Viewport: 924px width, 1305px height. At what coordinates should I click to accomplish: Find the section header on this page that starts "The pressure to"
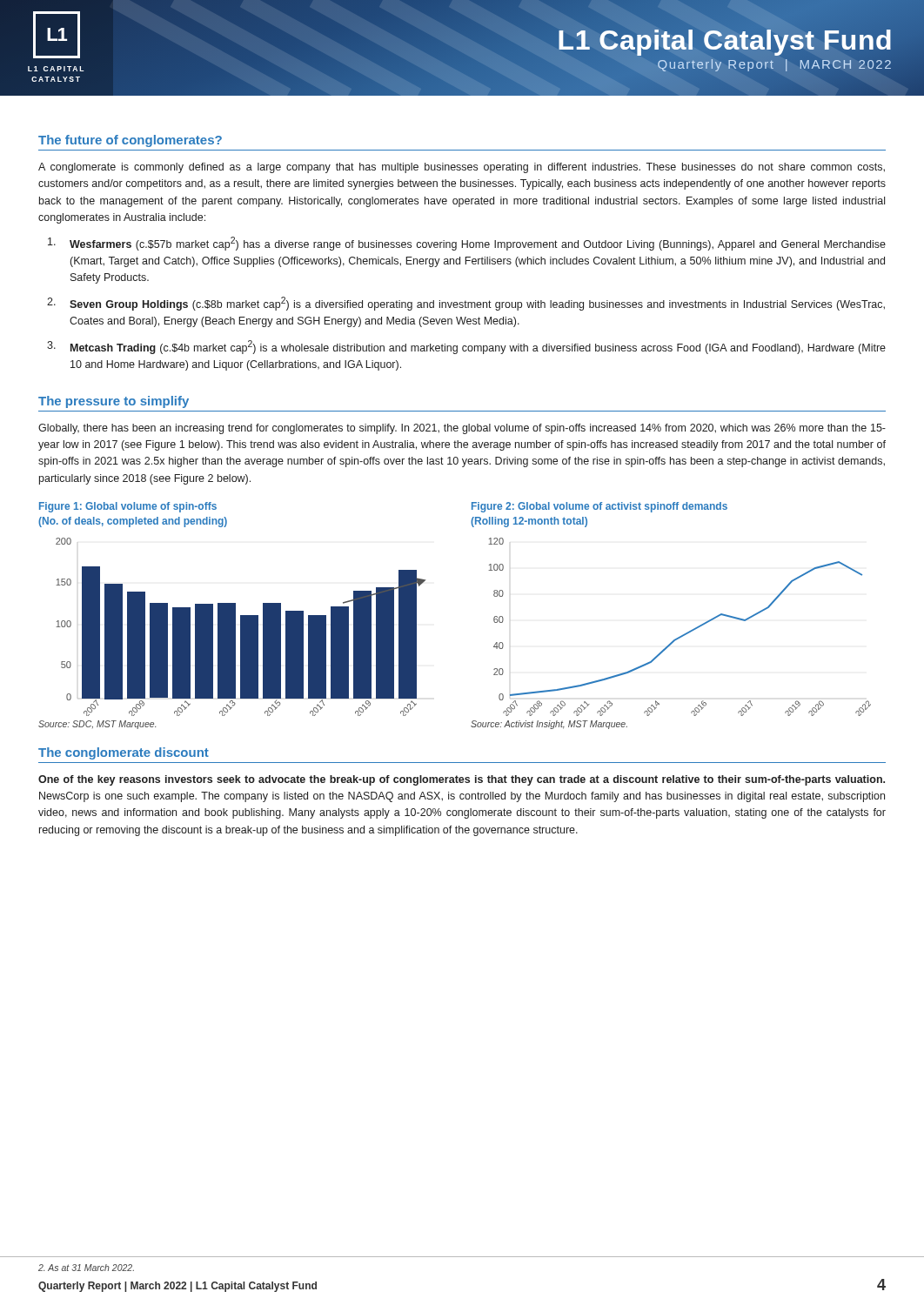pos(114,400)
